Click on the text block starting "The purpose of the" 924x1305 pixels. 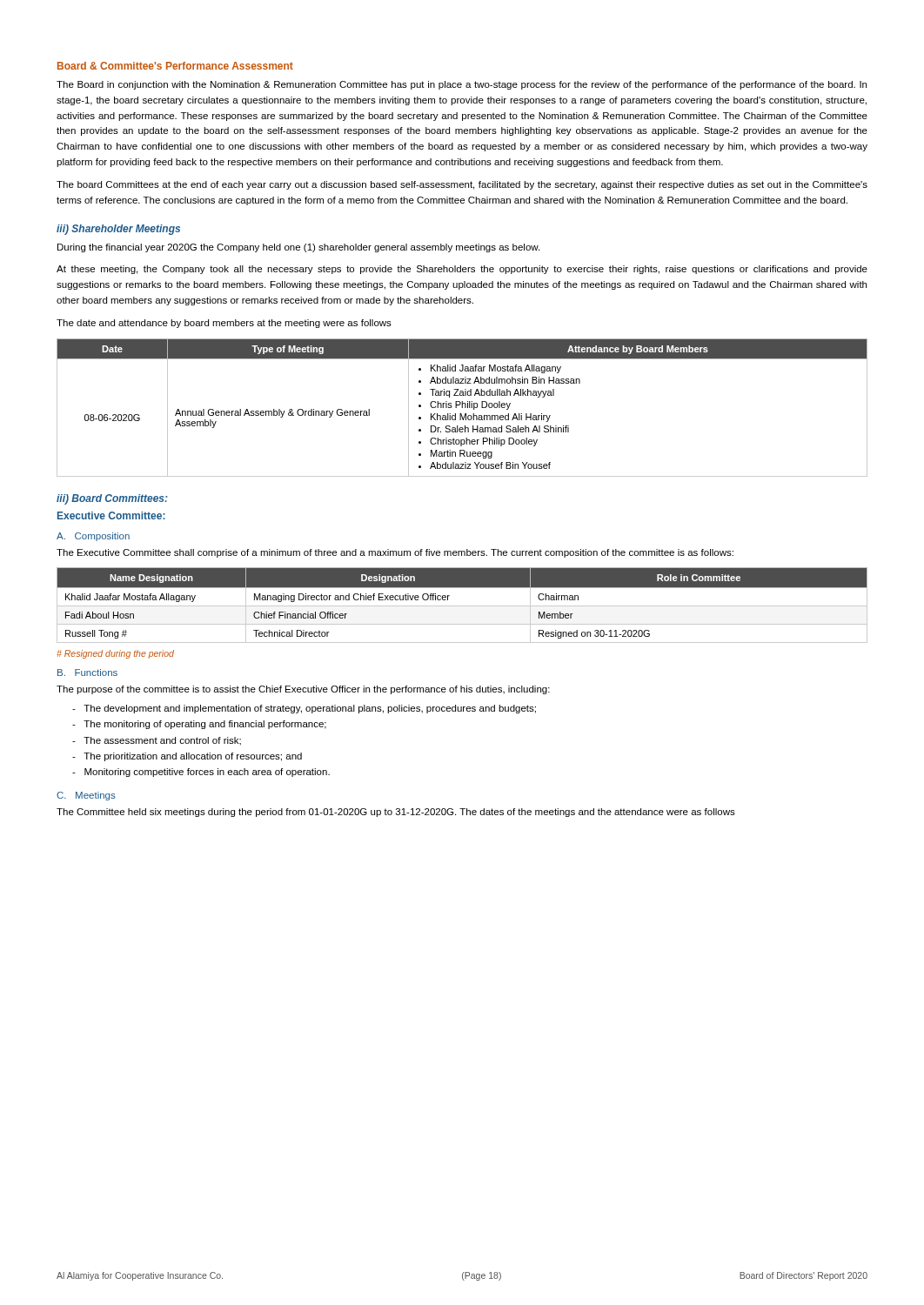tap(303, 689)
